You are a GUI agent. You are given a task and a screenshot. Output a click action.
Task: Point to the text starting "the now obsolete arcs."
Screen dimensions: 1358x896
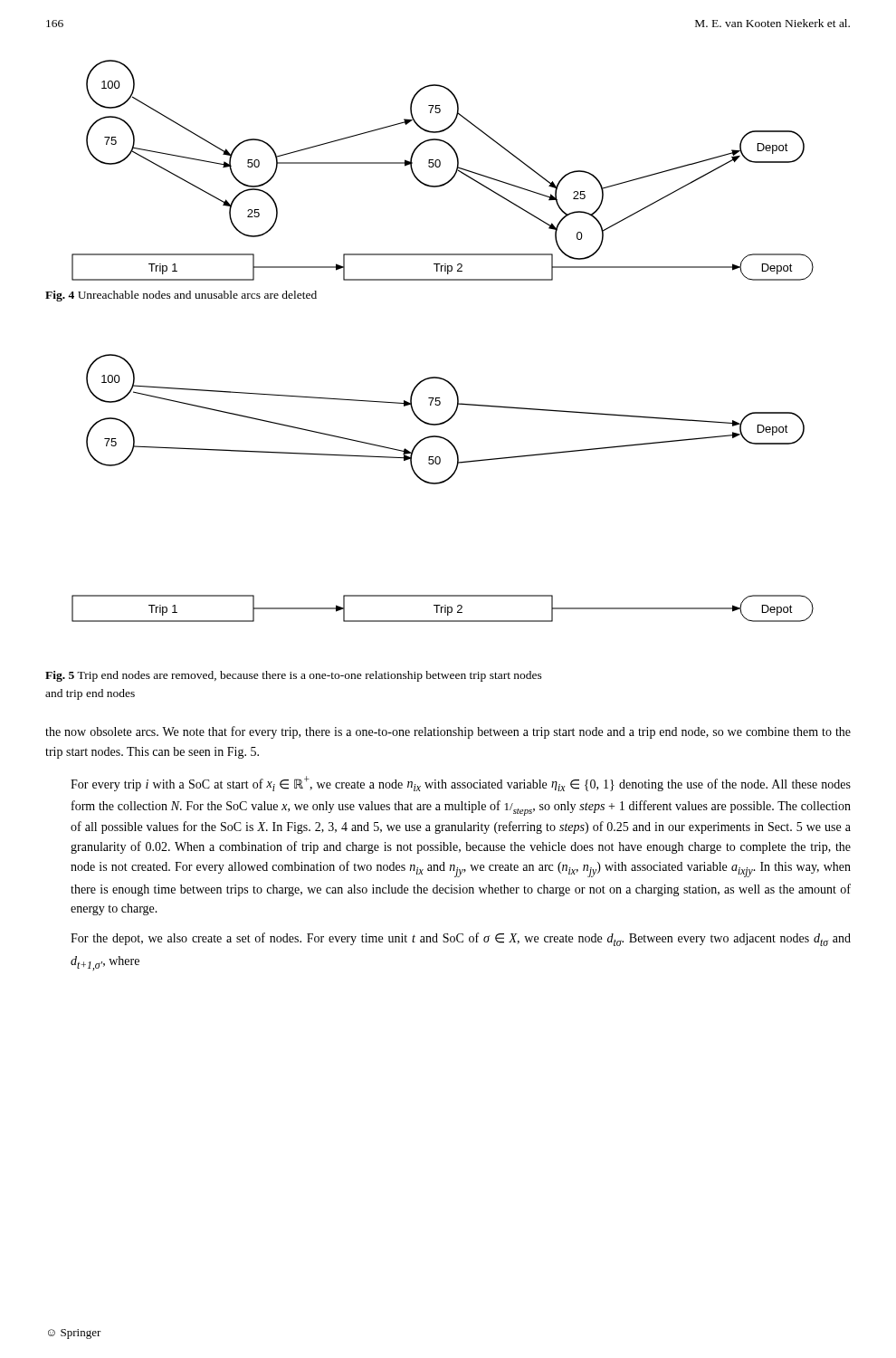coord(448,848)
